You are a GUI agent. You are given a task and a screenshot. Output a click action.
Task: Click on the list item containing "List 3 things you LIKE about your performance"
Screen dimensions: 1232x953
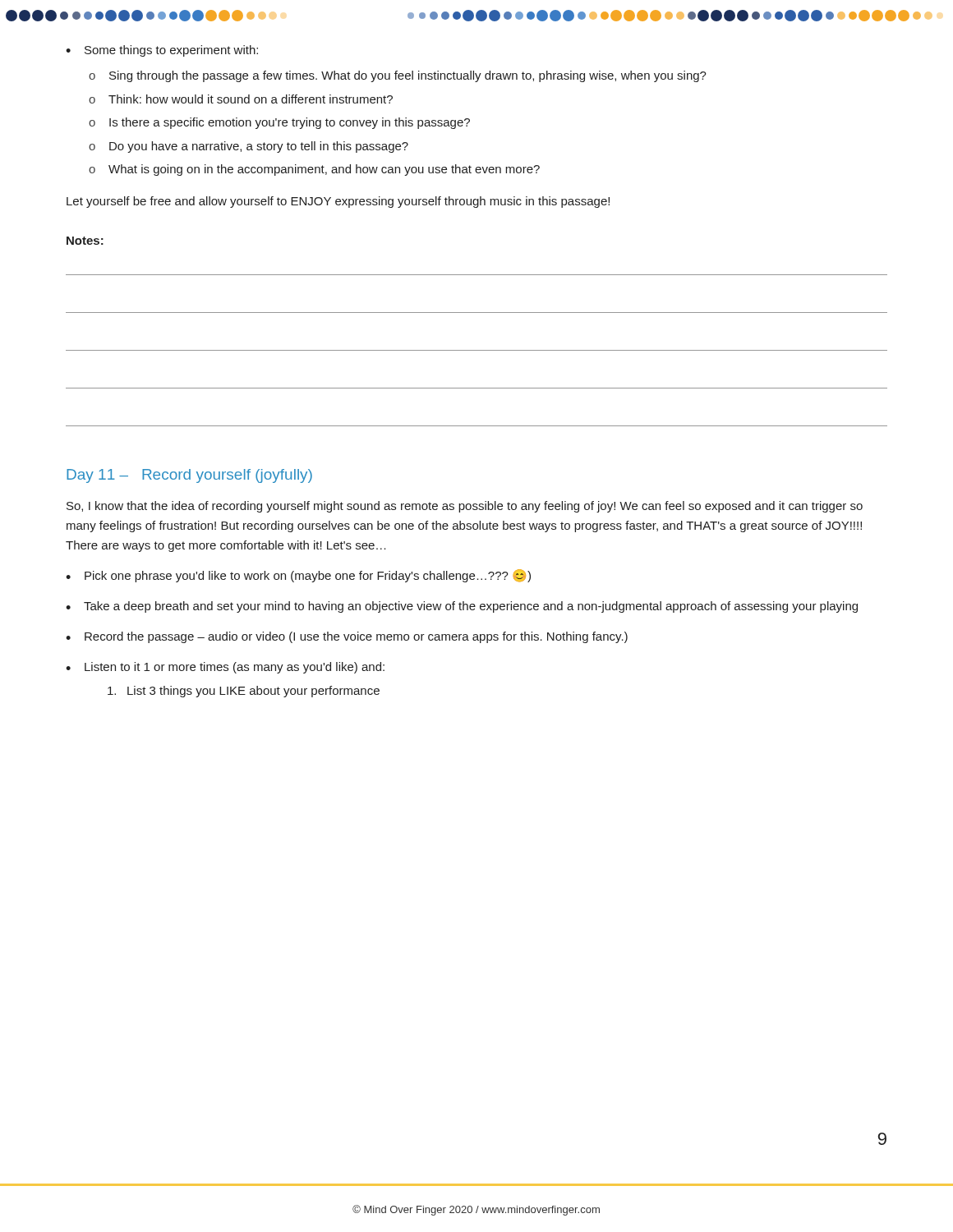244,692
